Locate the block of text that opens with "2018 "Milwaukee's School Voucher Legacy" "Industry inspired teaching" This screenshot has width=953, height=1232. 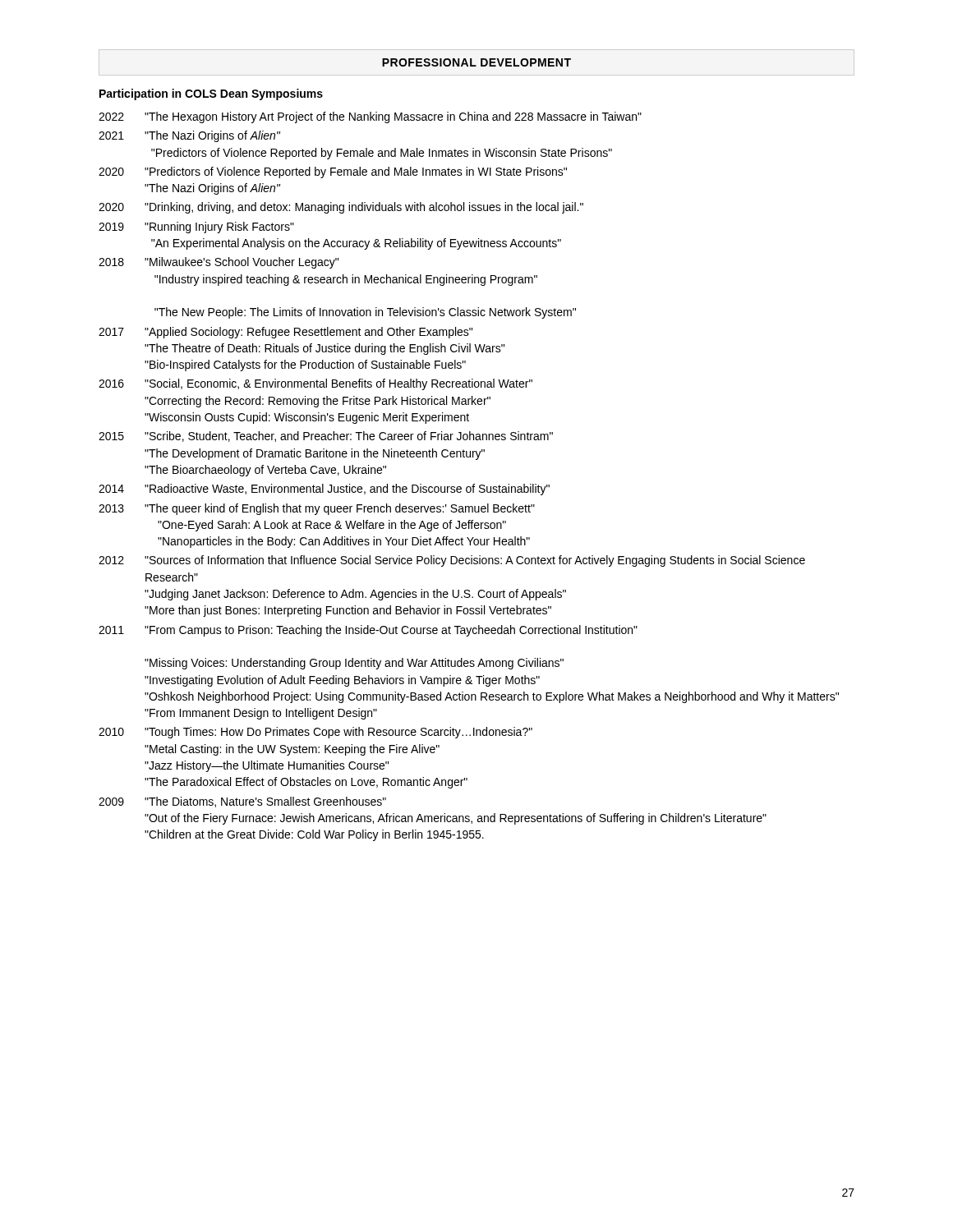point(476,287)
